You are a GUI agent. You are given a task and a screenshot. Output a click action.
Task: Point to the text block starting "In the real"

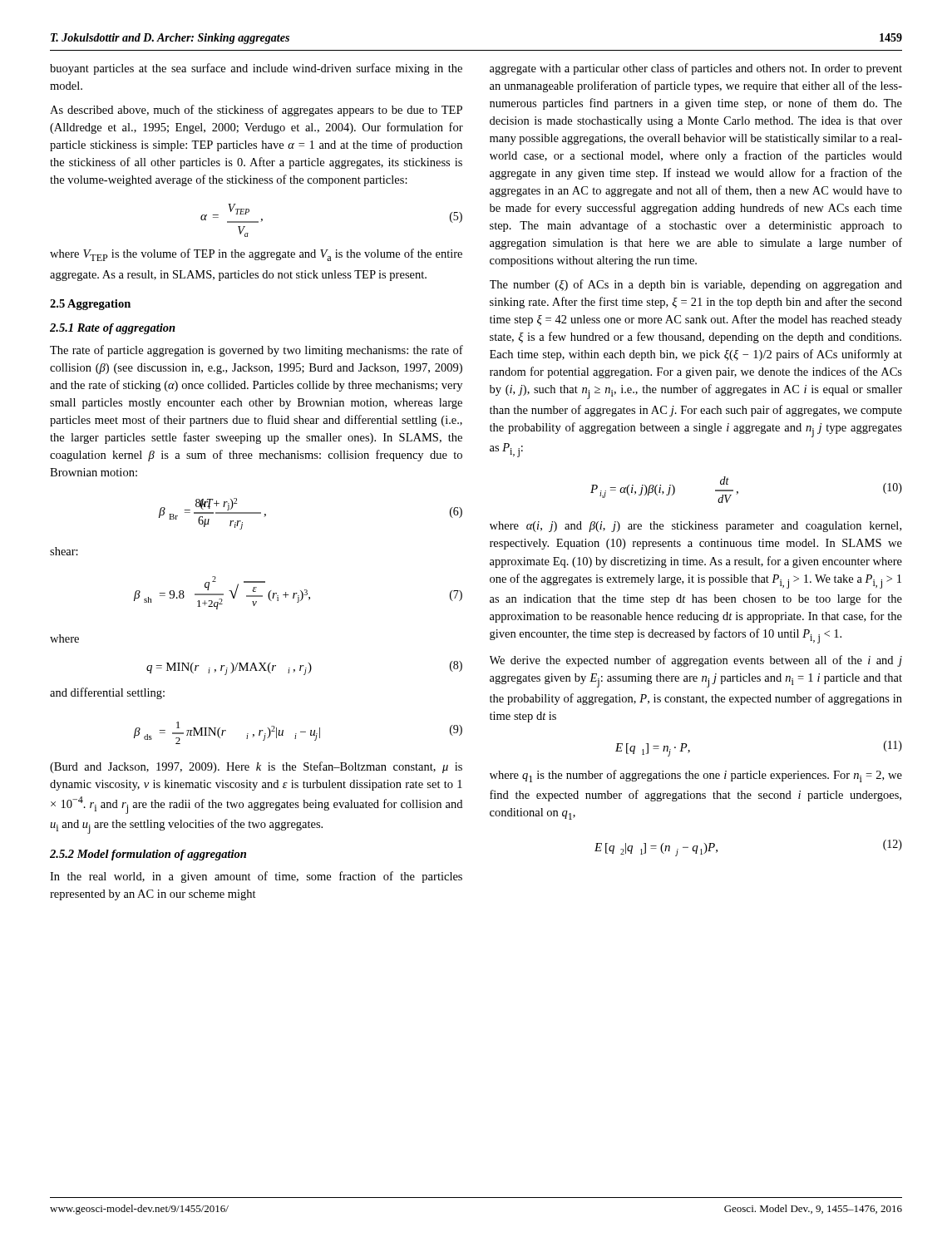[x=256, y=886]
